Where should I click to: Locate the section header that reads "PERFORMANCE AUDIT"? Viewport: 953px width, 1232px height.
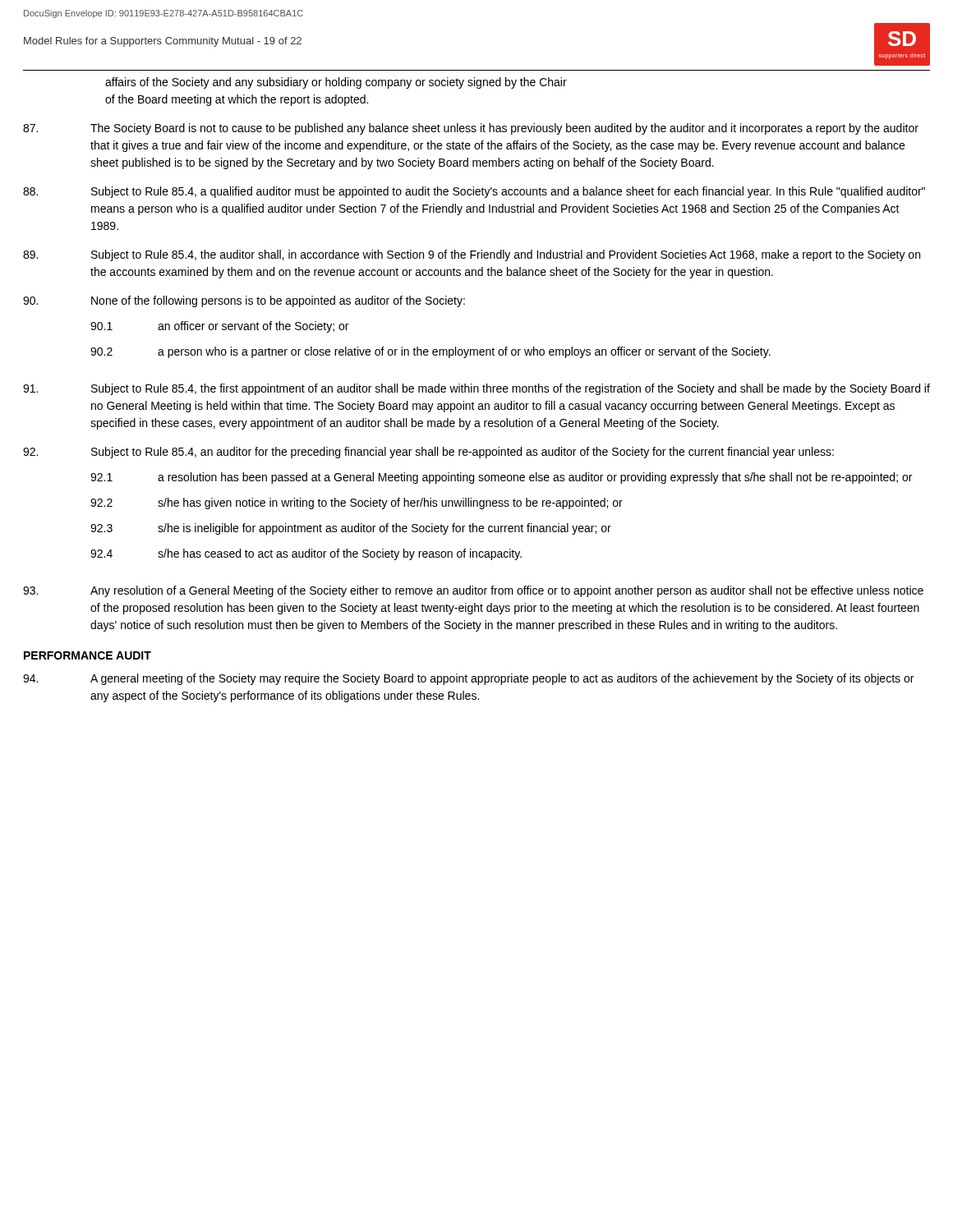87,655
